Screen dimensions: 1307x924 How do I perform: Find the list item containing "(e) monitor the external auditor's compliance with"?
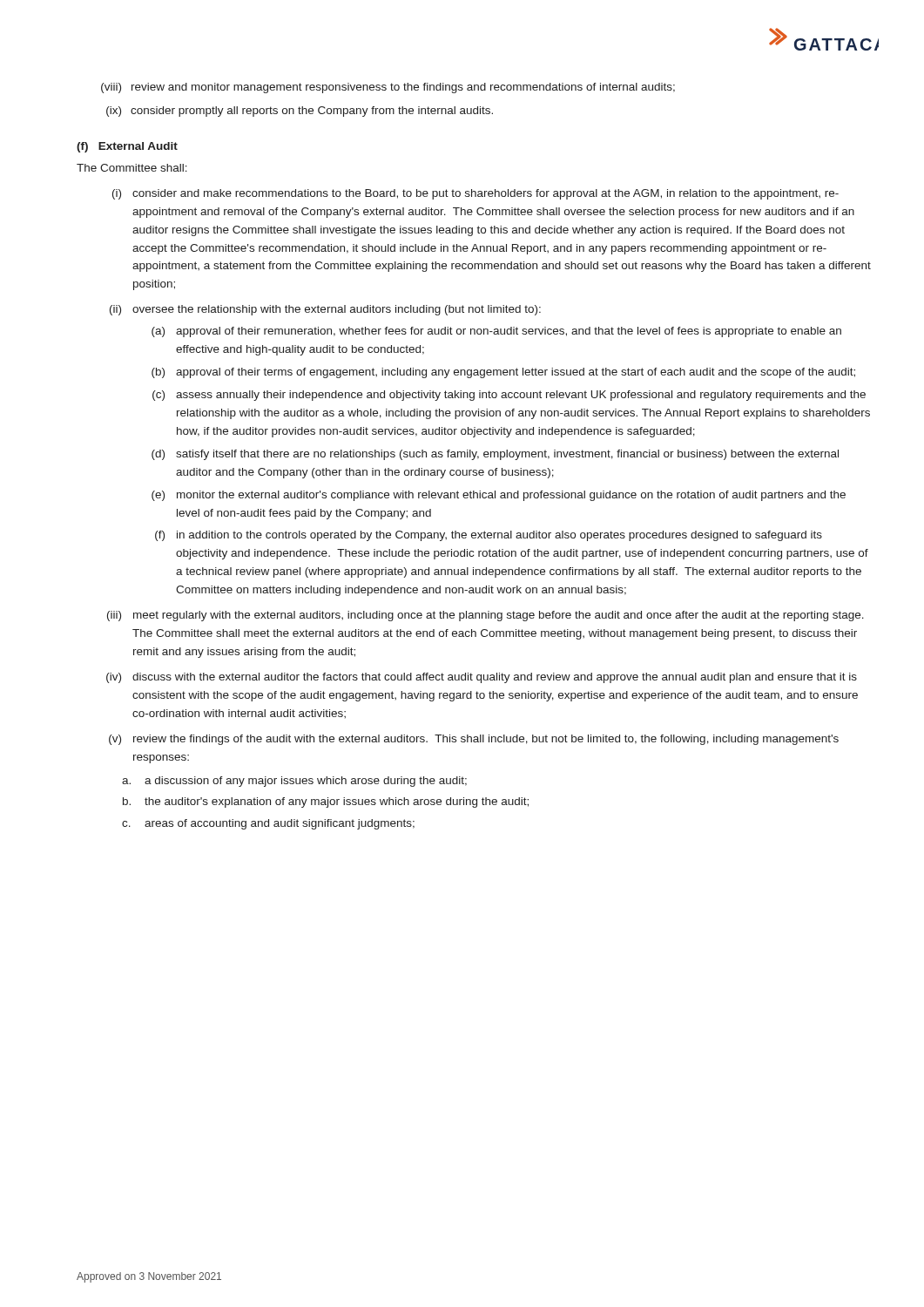coord(497,504)
